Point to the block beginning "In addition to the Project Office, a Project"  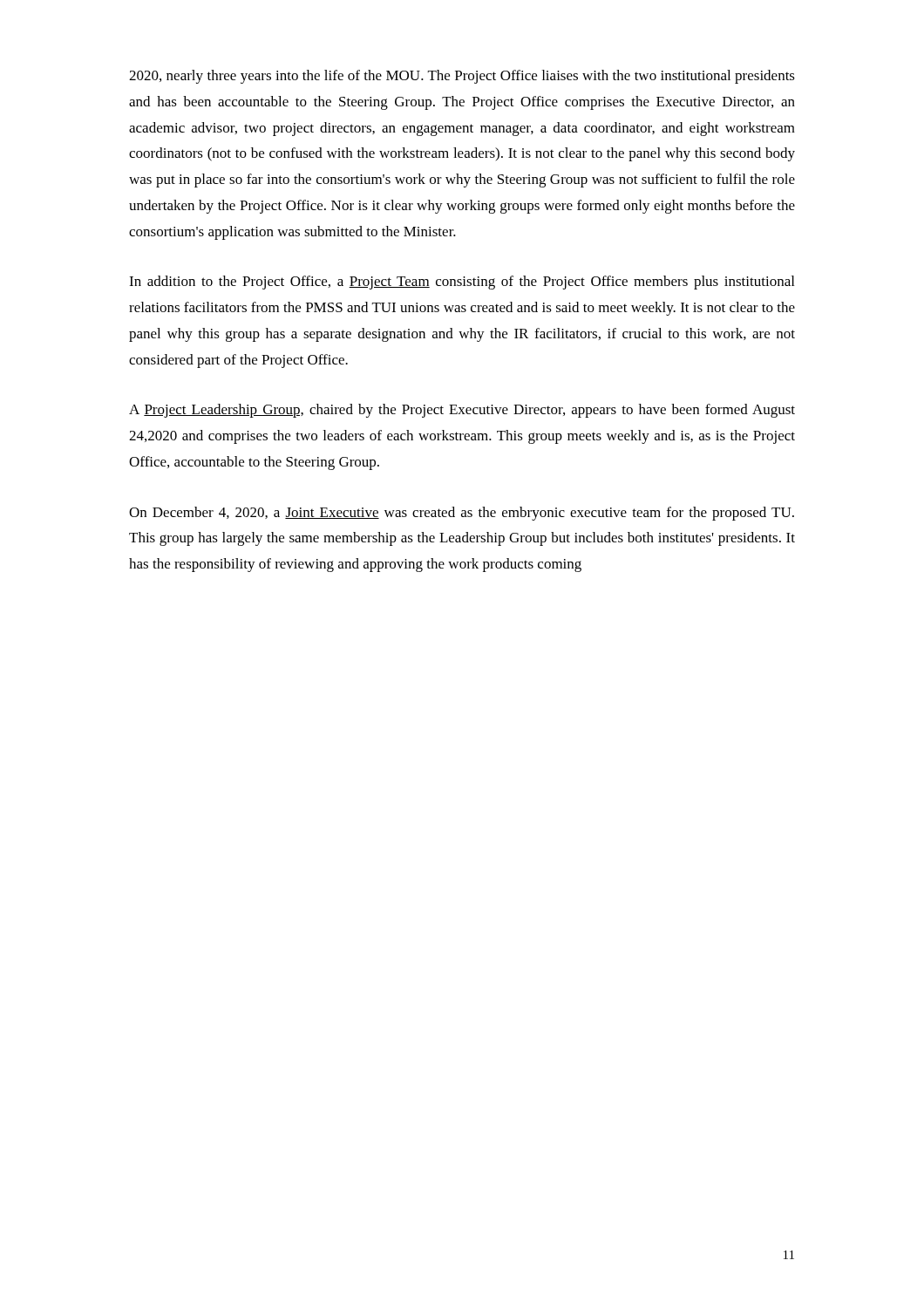click(x=462, y=320)
